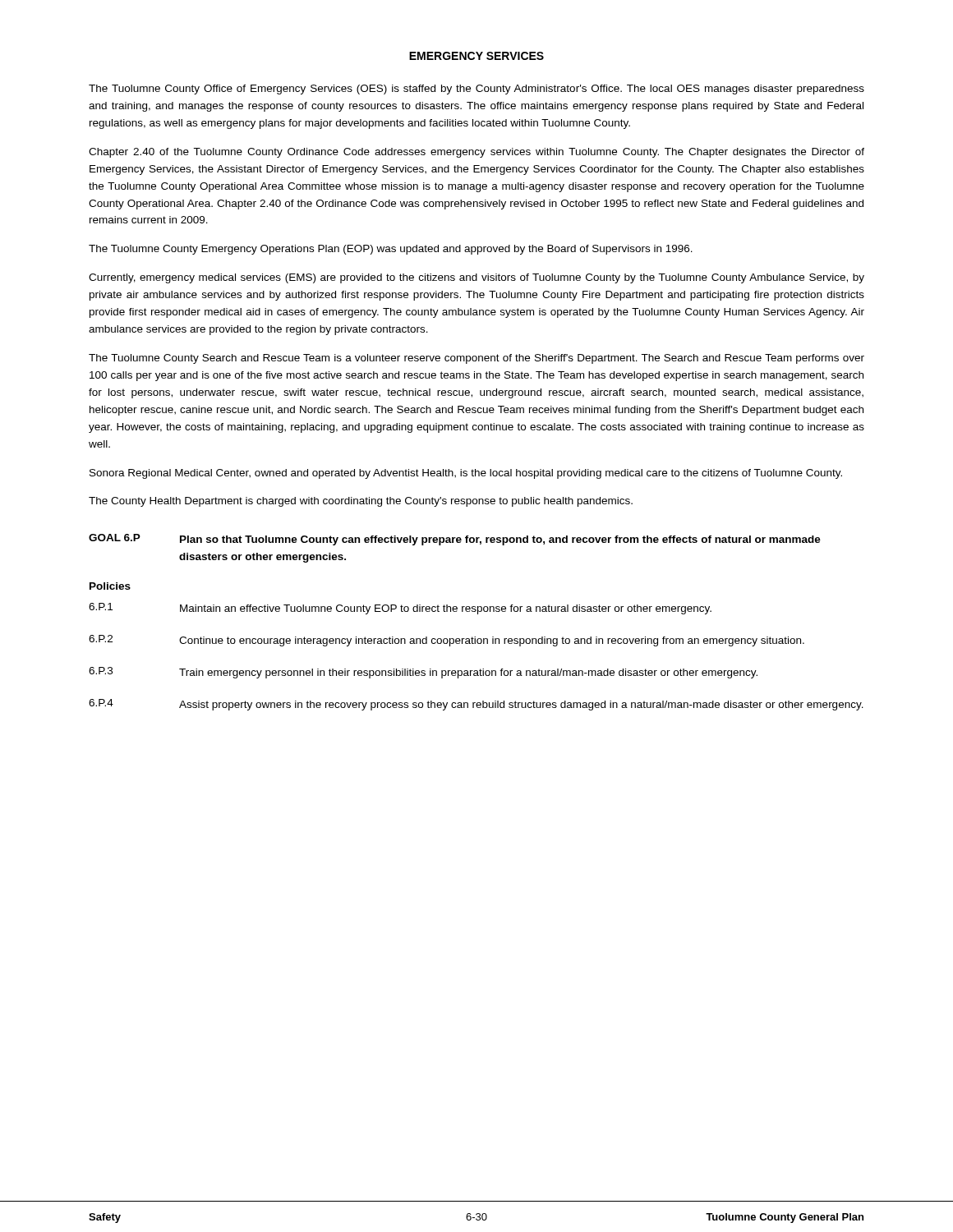Locate the text block that reads "The Tuolumne County Office of"
The image size is (953, 1232).
pos(476,106)
